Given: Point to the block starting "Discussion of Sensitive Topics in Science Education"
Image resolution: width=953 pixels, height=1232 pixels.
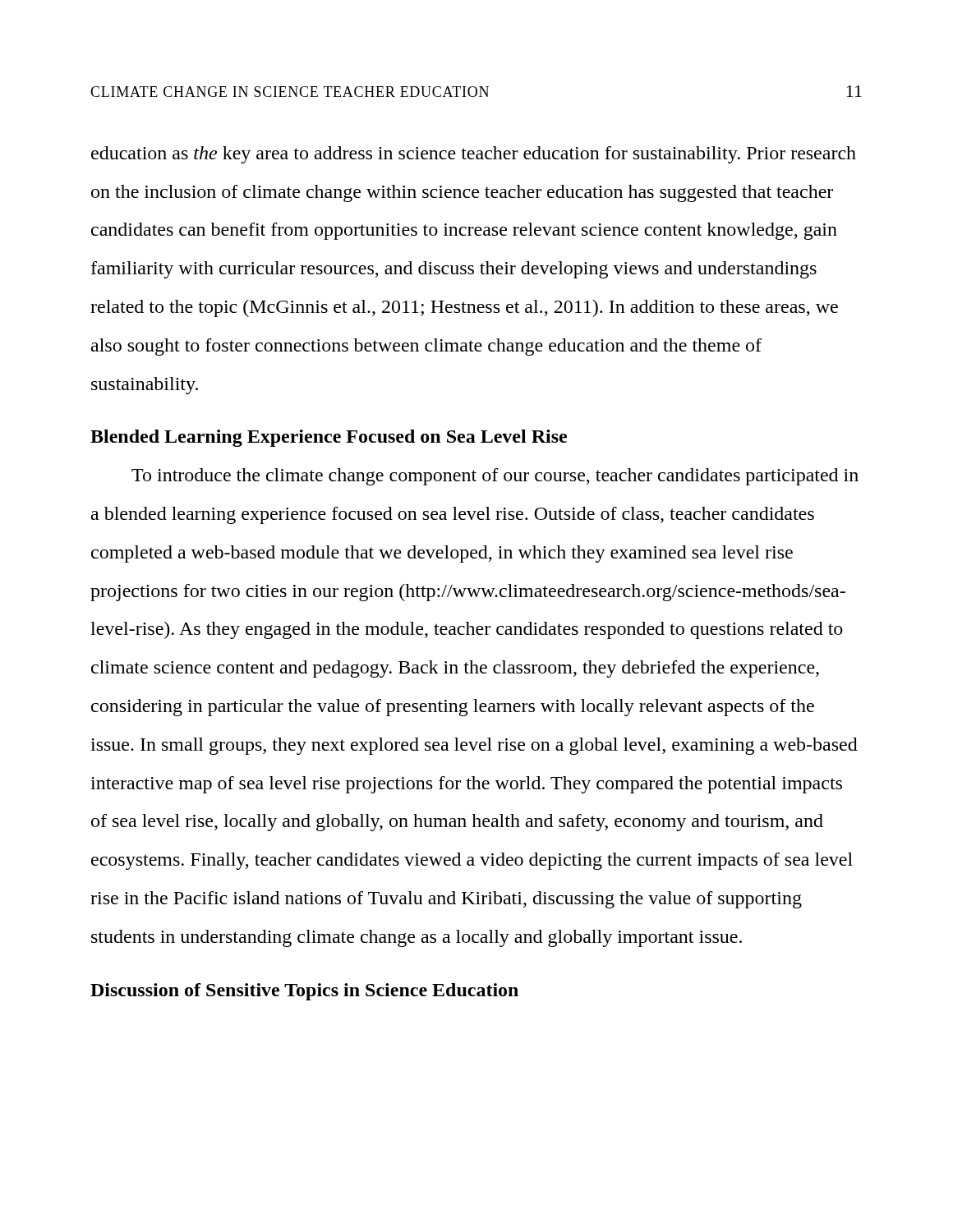Looking at the screenshot, I should (305, 989).
